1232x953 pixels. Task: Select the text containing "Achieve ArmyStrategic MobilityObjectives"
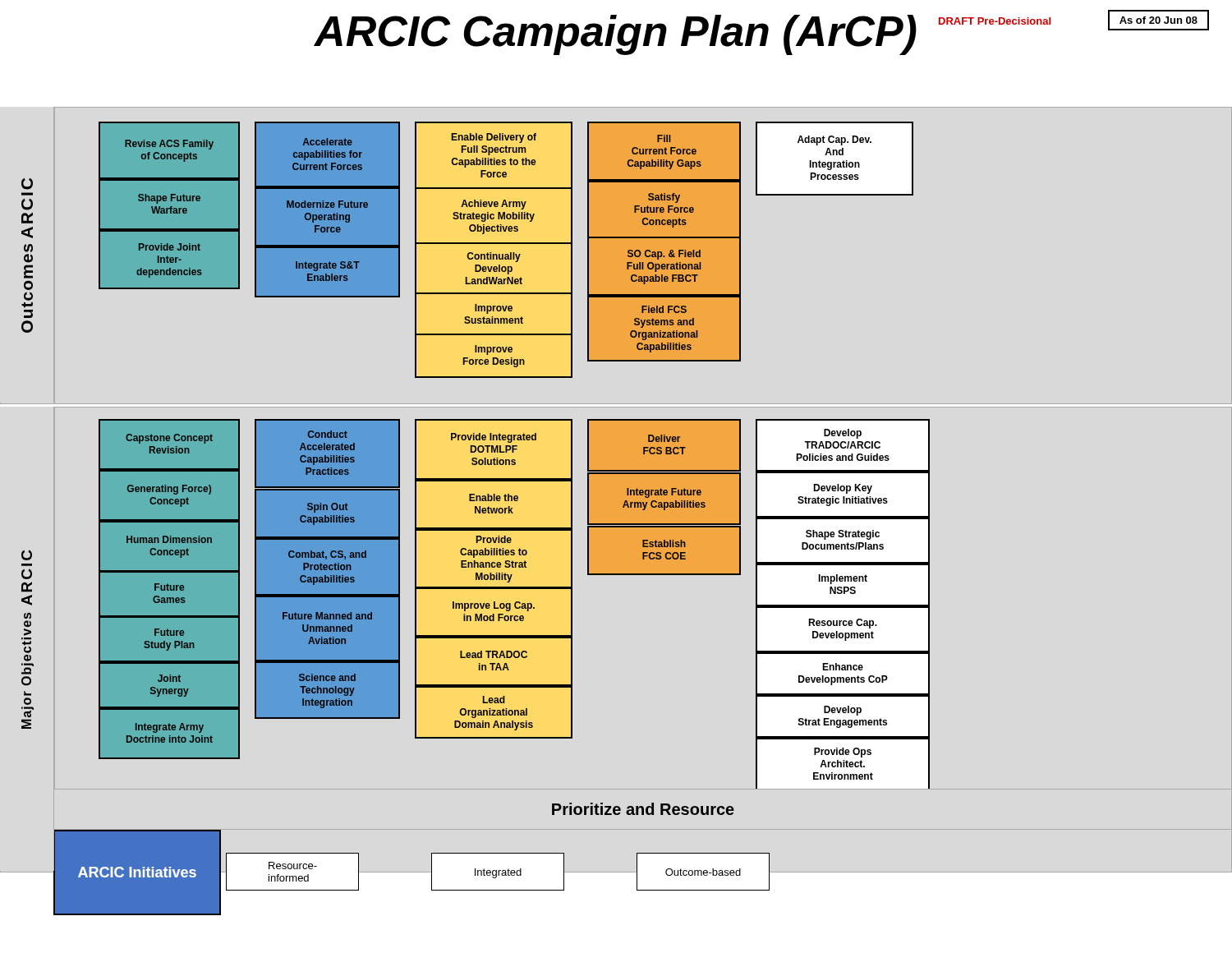coord(494,216)
